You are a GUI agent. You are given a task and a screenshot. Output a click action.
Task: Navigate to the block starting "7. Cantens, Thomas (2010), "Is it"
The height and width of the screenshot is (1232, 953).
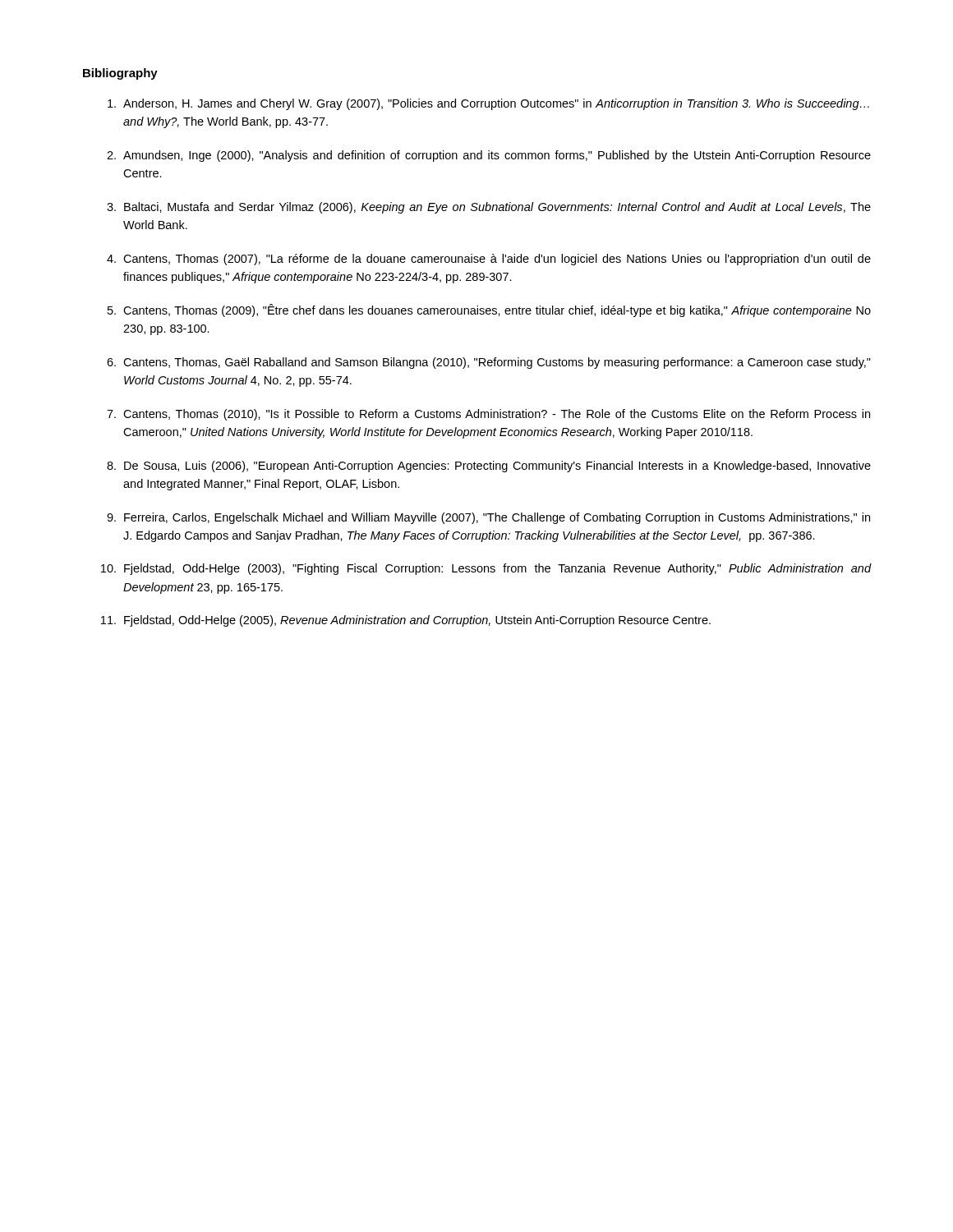pos(476,423)
